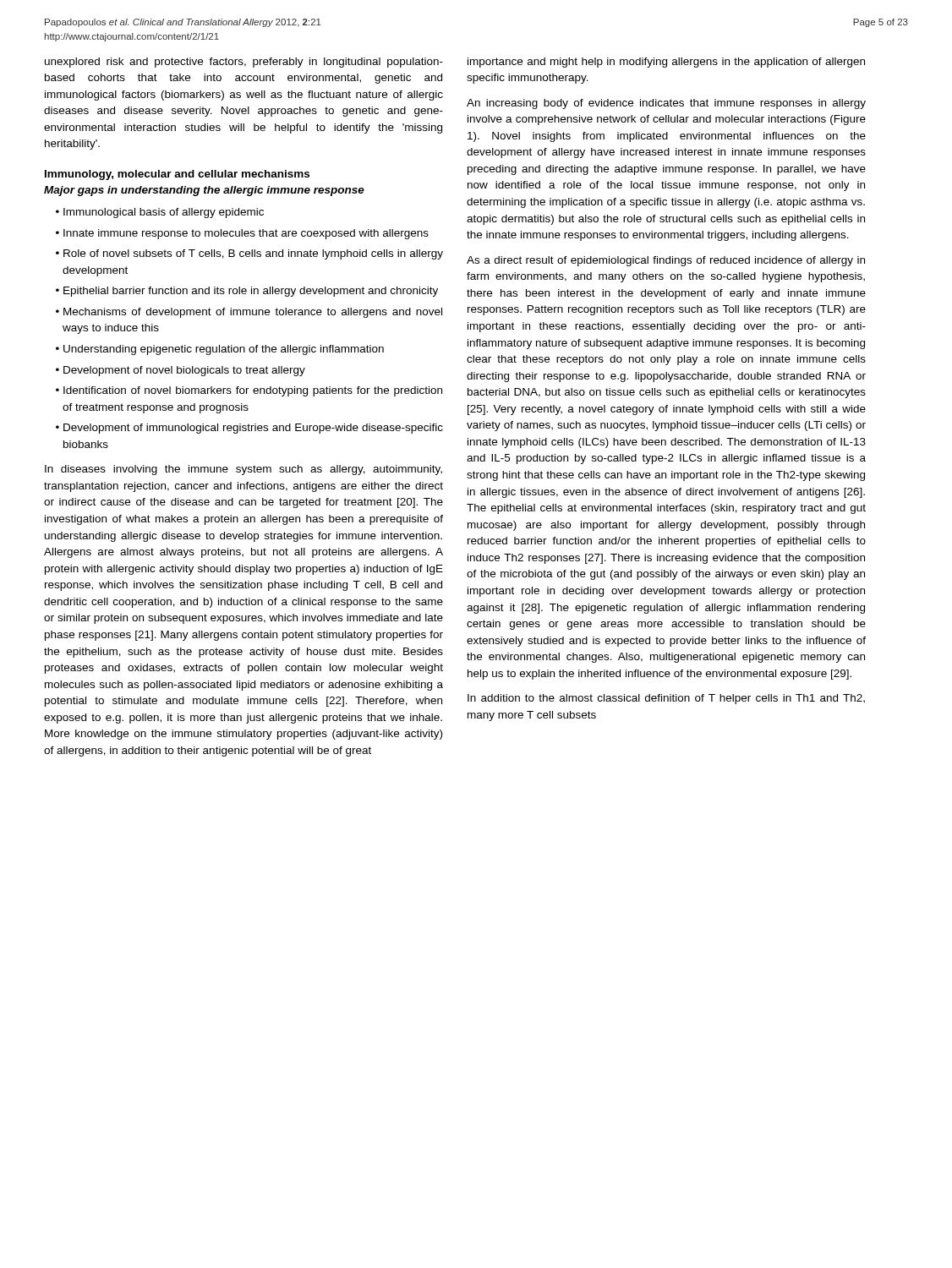This screenshot has height=1268, width=952.
Task: Locate the list item containing "Understanding epigenetic regulation of the allergic inflammation"
Action: click(x=223, y=349)
